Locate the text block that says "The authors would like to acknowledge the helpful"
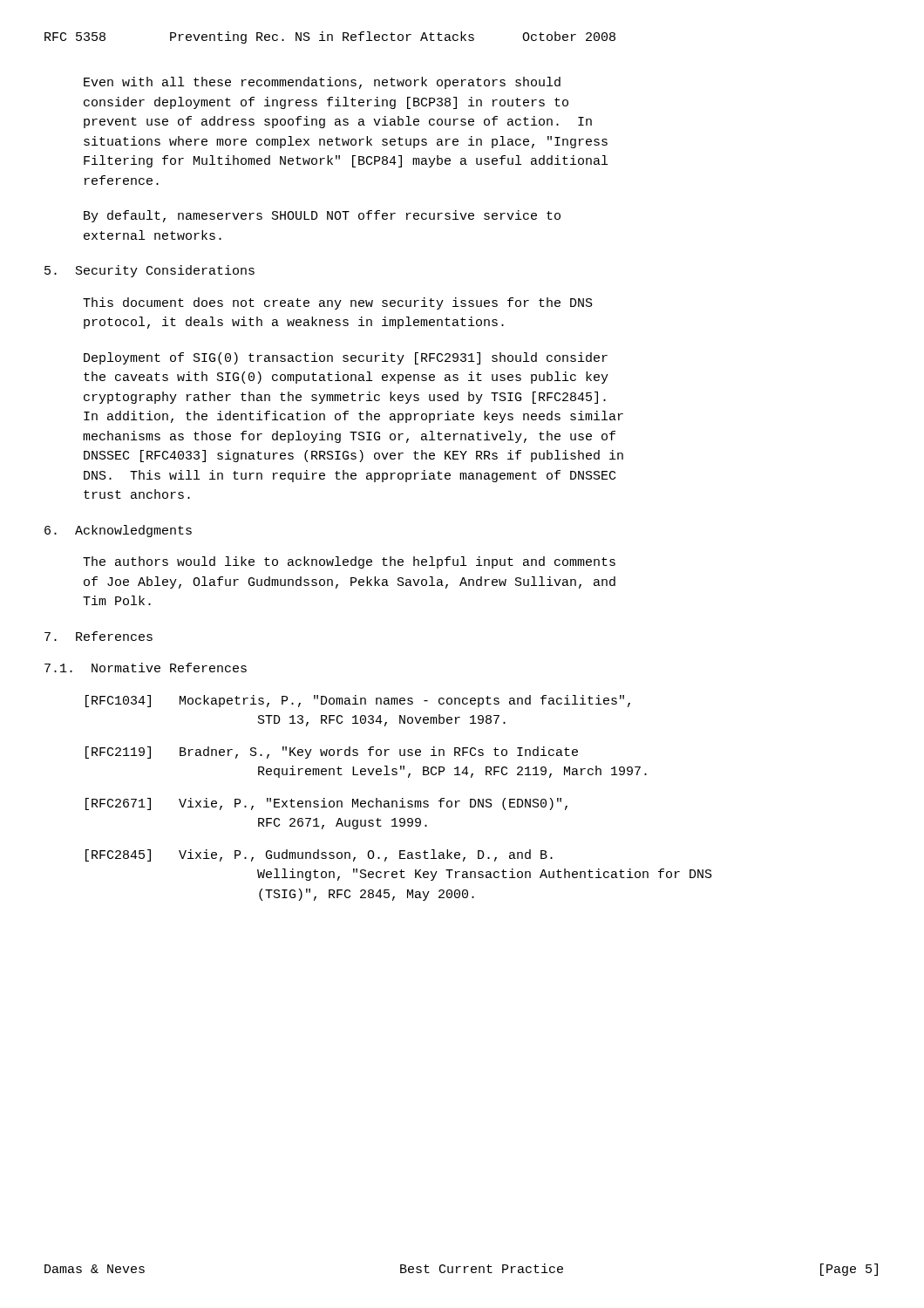The width and height of the screenshot is (924, 1308). 350,583
